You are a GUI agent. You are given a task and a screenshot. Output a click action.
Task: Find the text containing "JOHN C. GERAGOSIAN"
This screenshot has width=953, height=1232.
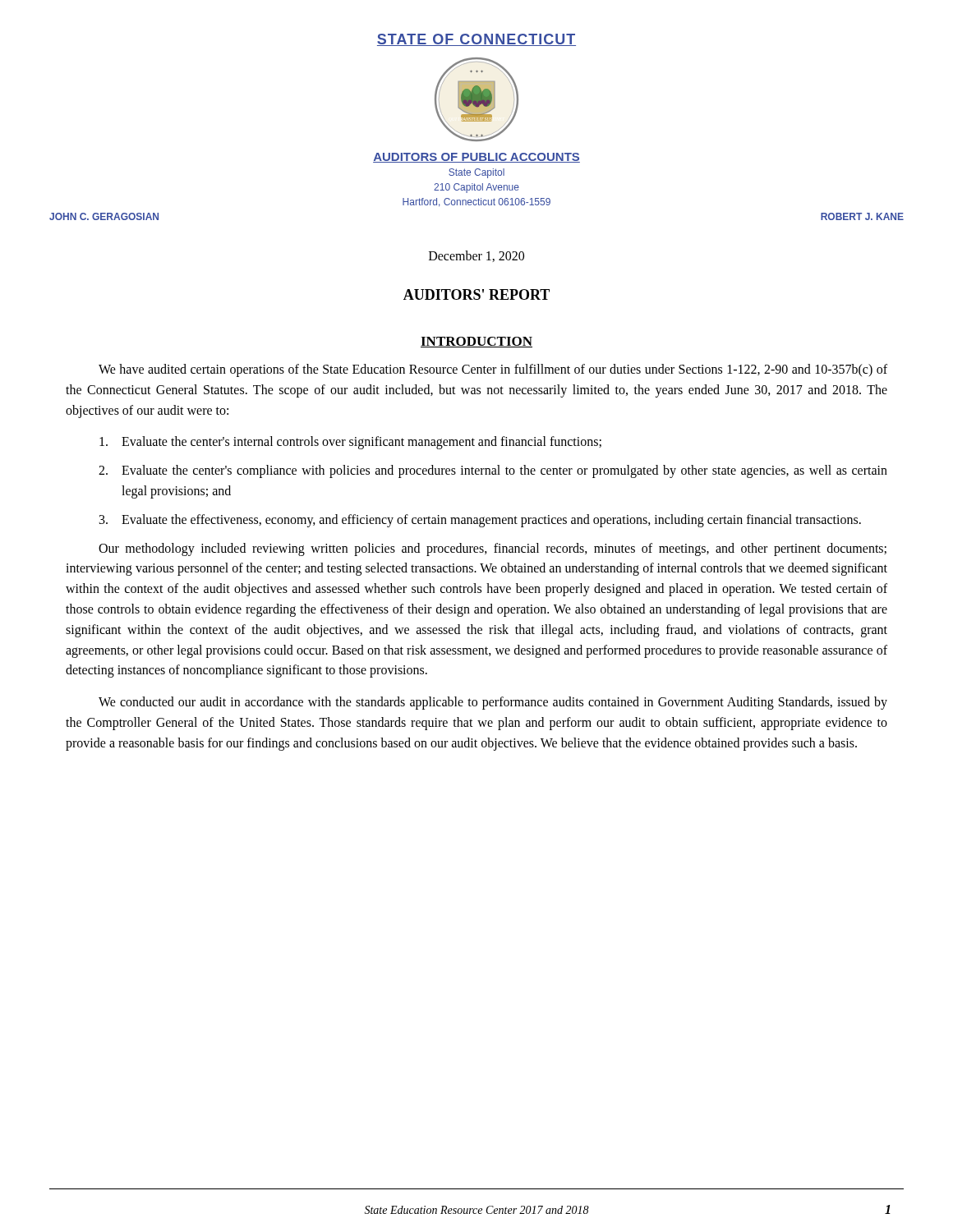[104, 217]
